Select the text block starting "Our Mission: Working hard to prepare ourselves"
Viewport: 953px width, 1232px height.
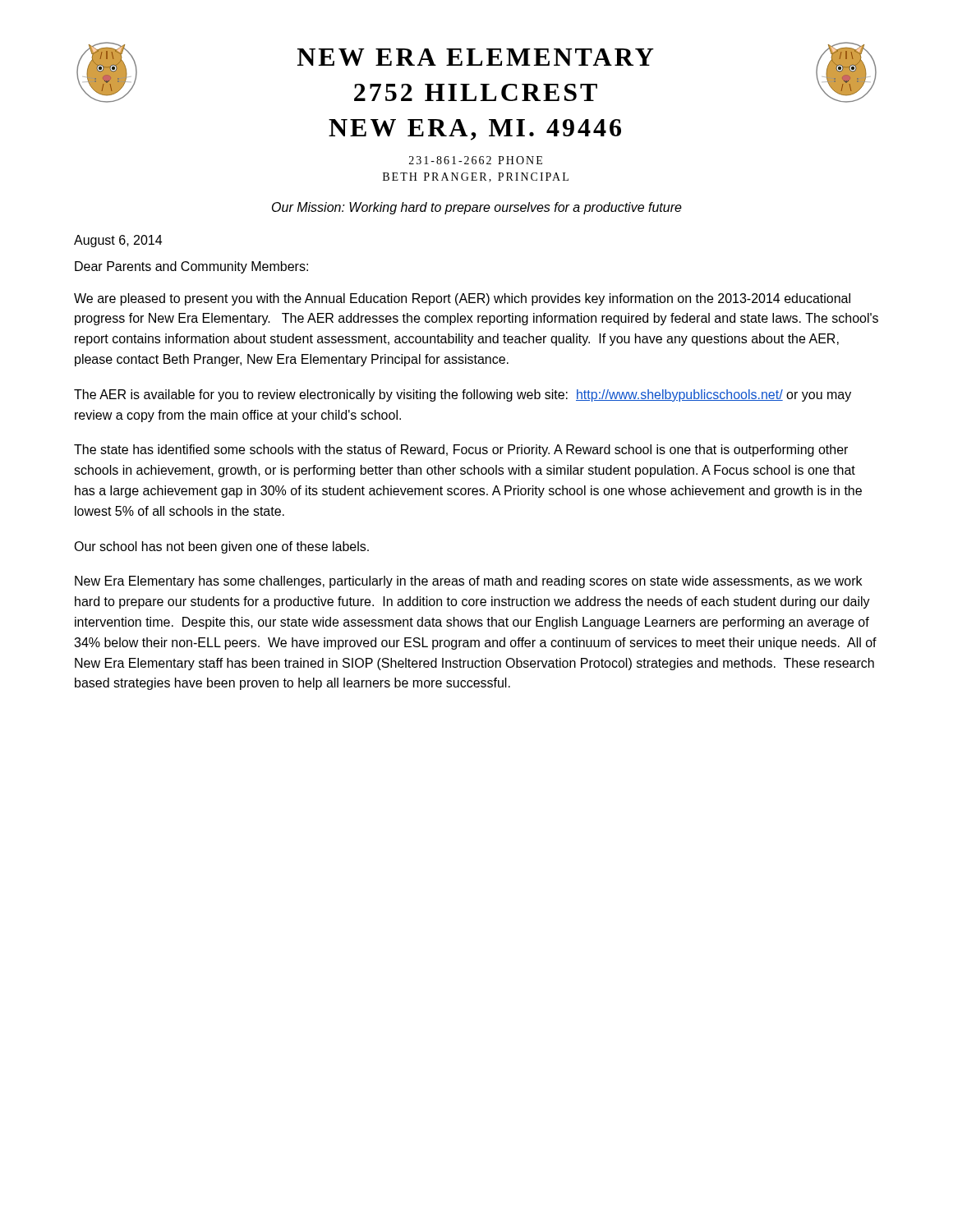[x=476, y=207]
